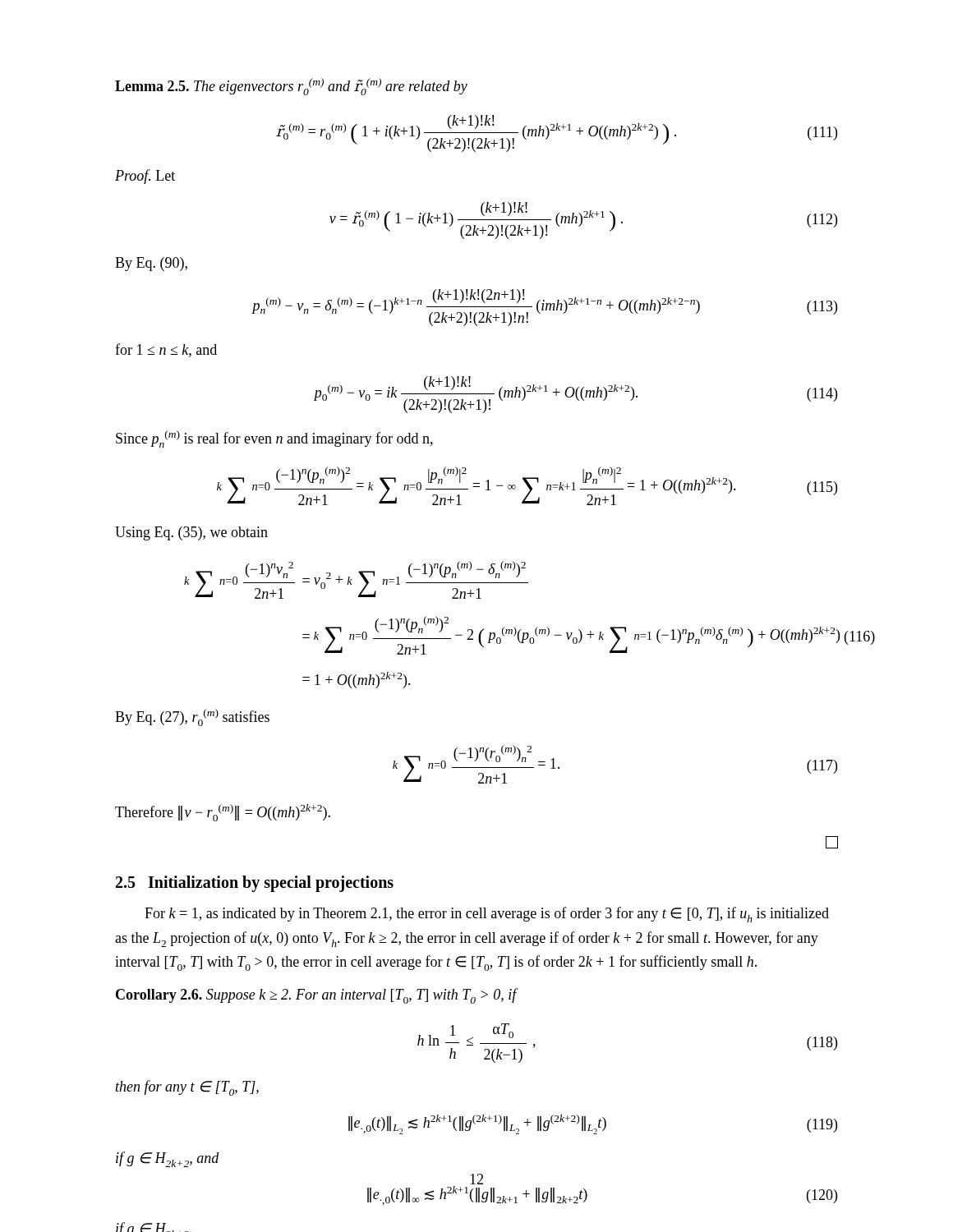Click where it says "2.5 Initialization by special projections"
The width and height of the screenshot is (953, 1232).
tap(254, 882)
